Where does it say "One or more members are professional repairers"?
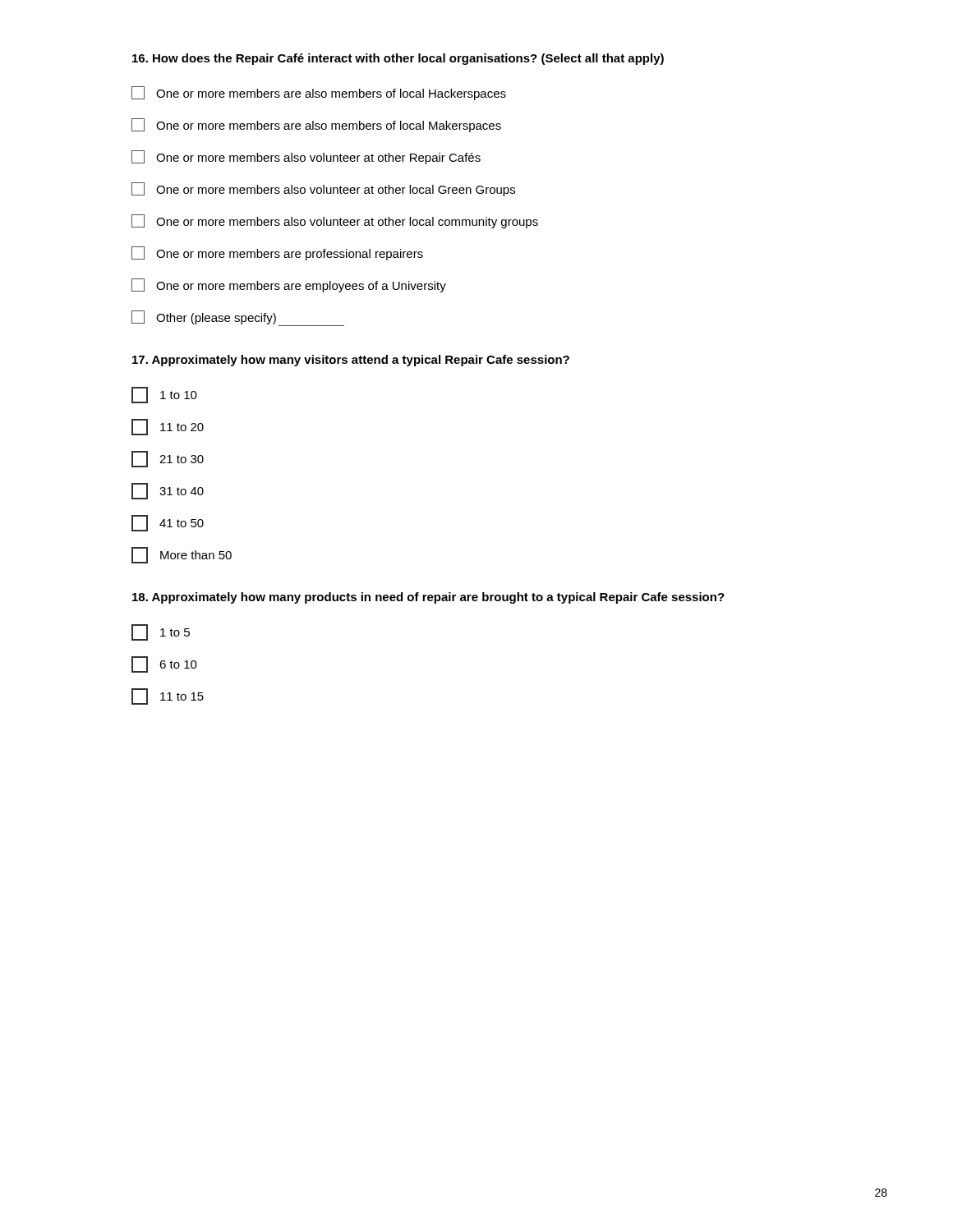The image size is (953, 1232). point(277,253)
